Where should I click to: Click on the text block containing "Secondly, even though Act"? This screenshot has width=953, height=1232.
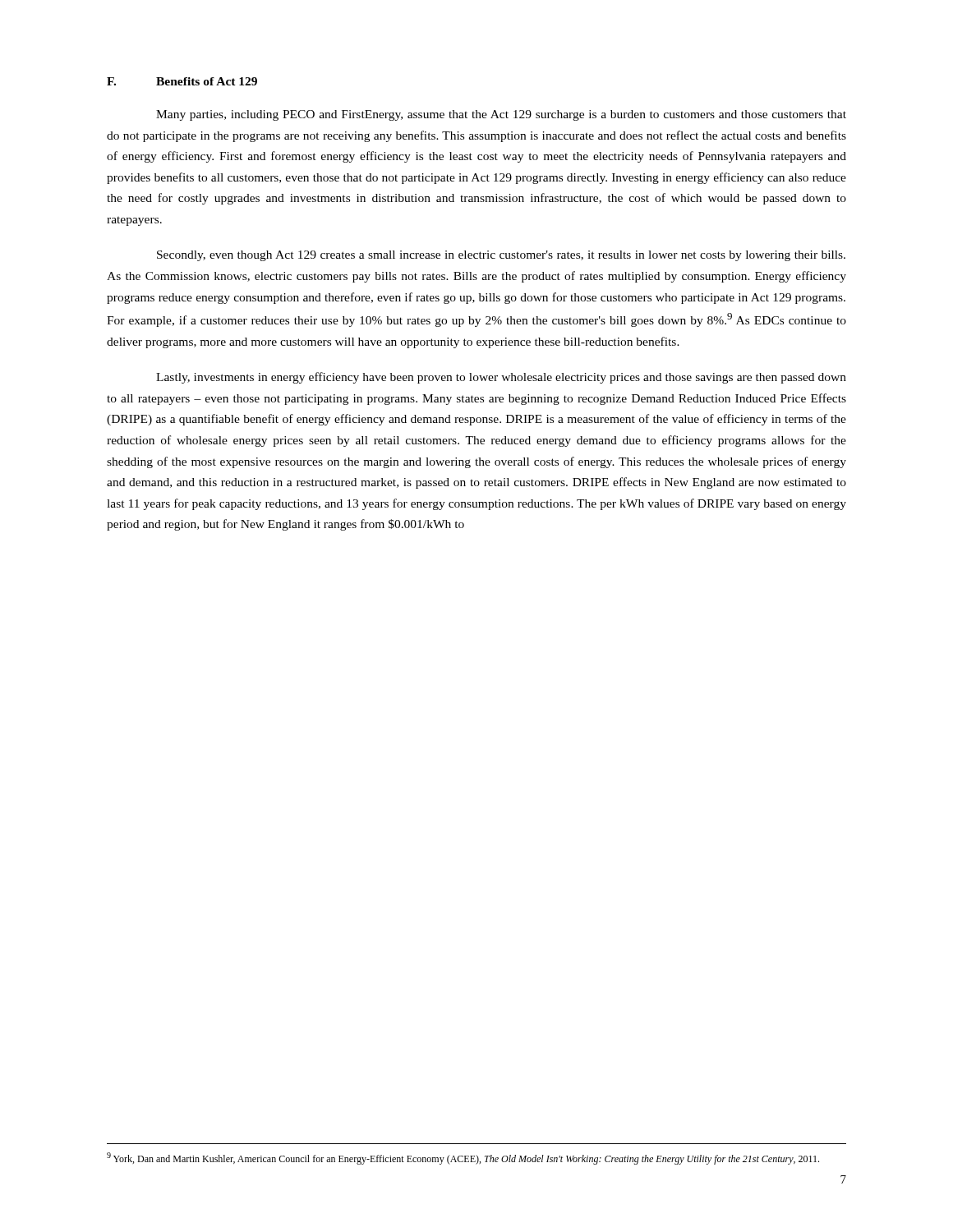[x=476, y=298]
